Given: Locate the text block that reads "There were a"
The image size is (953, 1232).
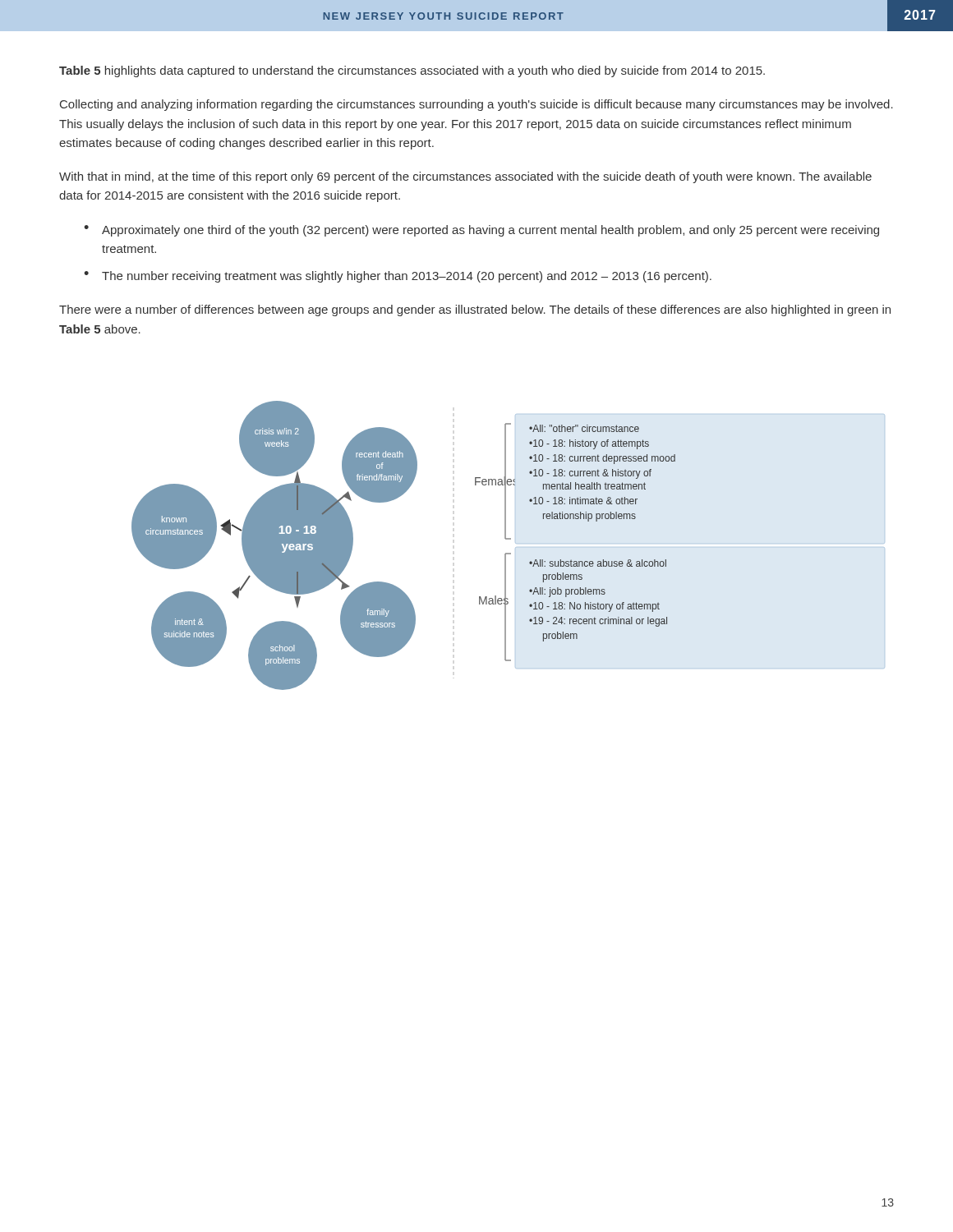Looking at the screenshot, I should click(475, 319).
